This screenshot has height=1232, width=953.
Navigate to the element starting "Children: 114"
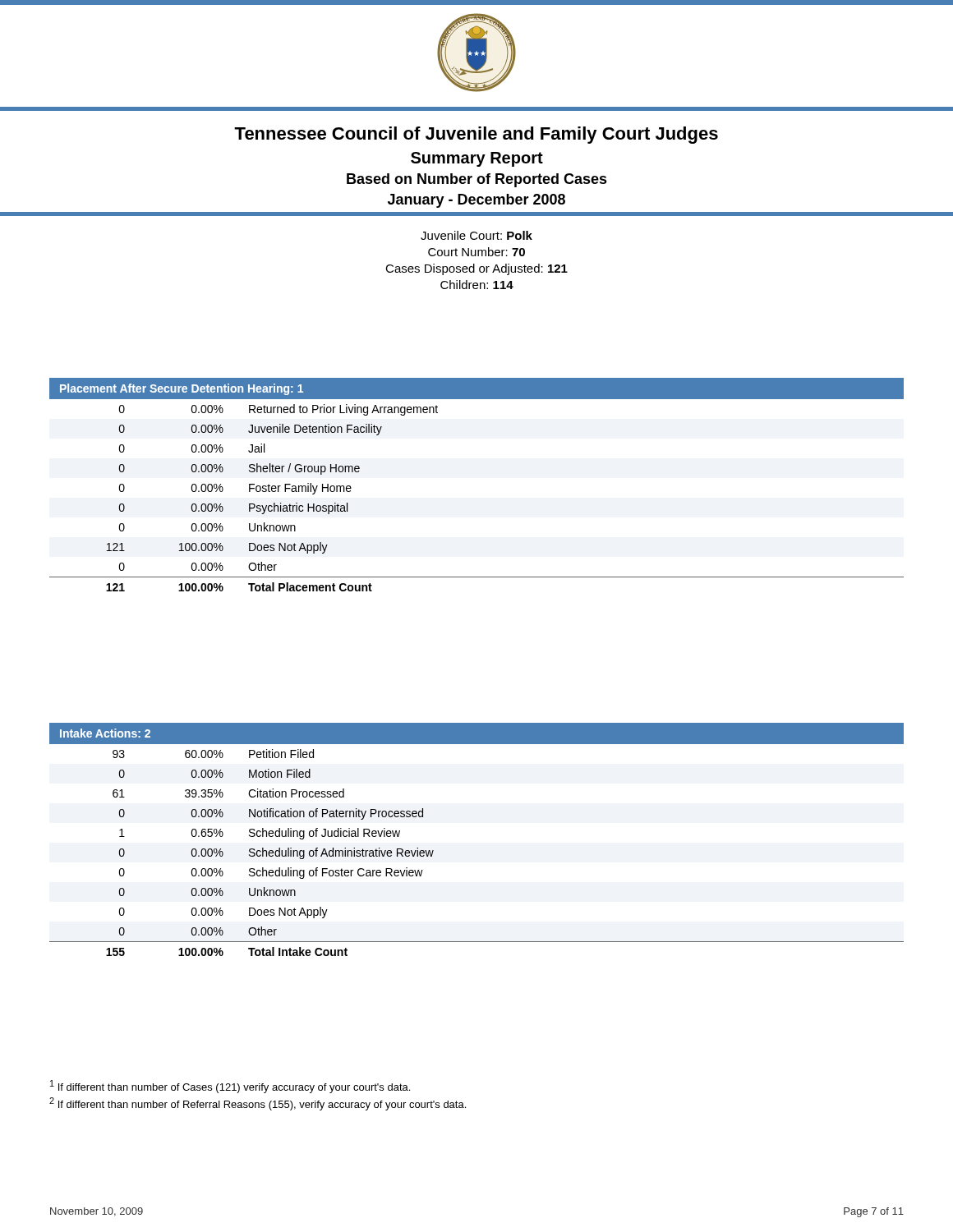tap(476, 285)
